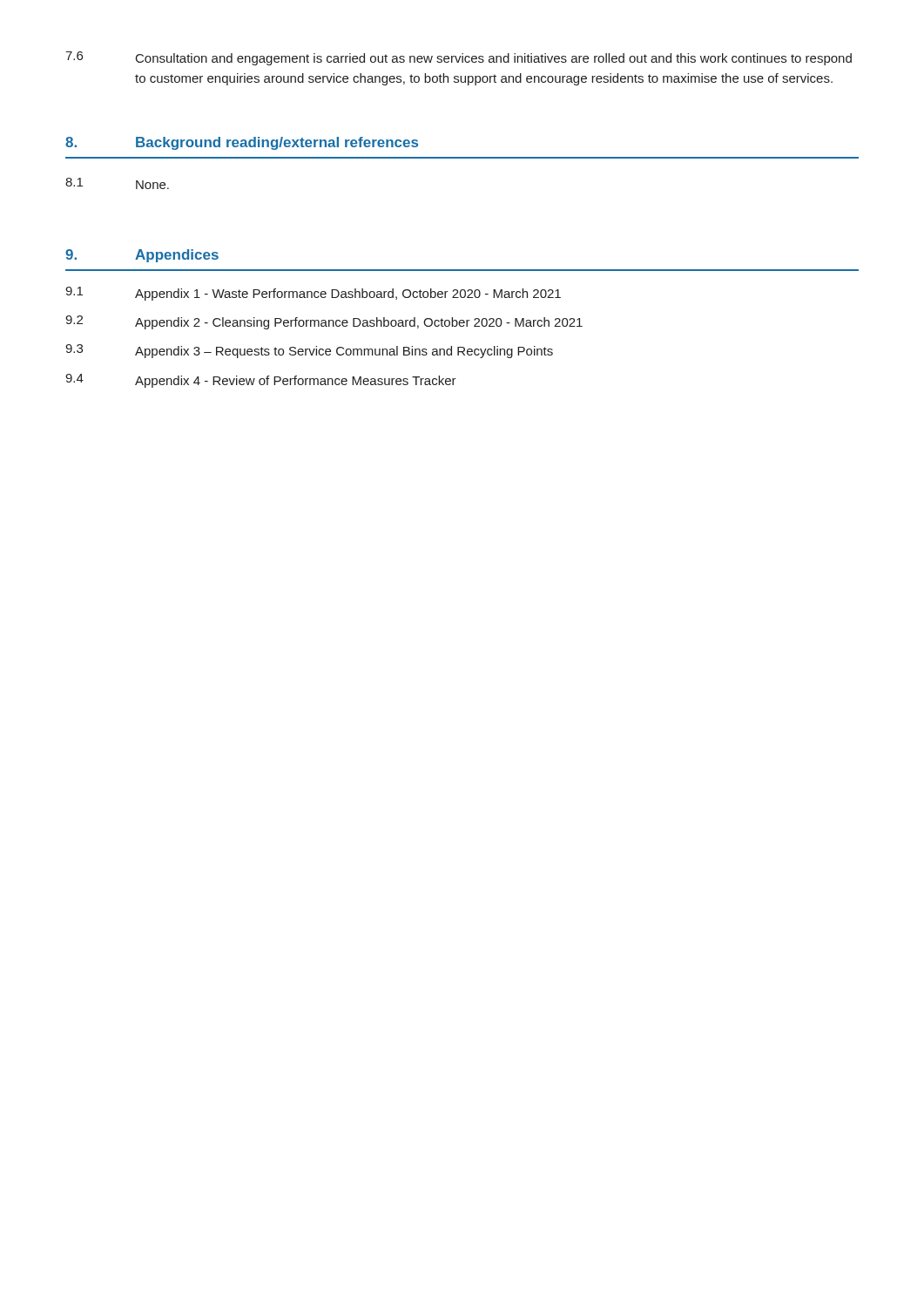924x1307 pixels.
Task: Find the list item that says "9.2 Appendix 2 - Cleansing Performance Dashboard, October"
Action: click(462, 322)
